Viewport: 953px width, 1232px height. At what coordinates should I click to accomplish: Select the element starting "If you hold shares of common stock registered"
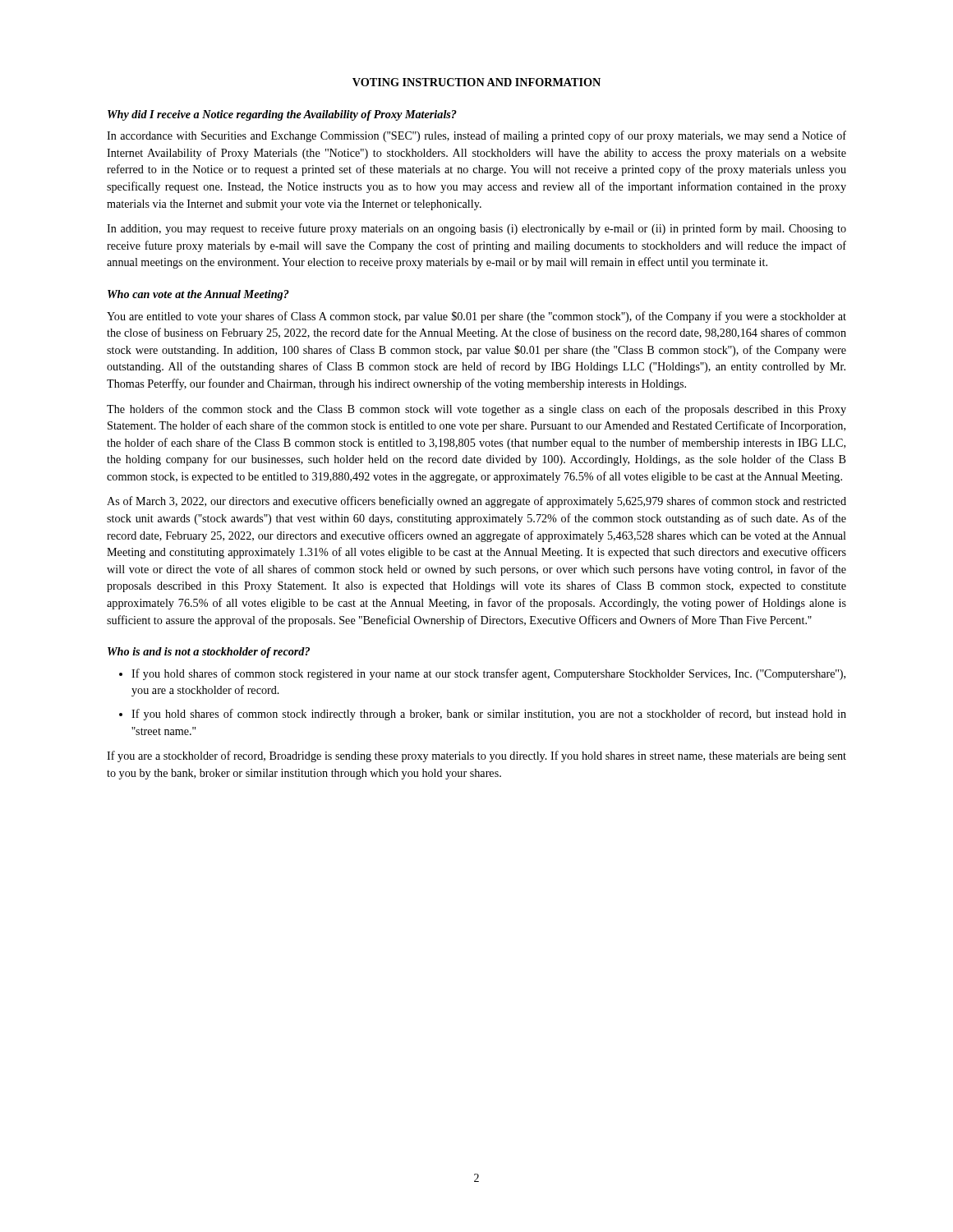point(489,682)
